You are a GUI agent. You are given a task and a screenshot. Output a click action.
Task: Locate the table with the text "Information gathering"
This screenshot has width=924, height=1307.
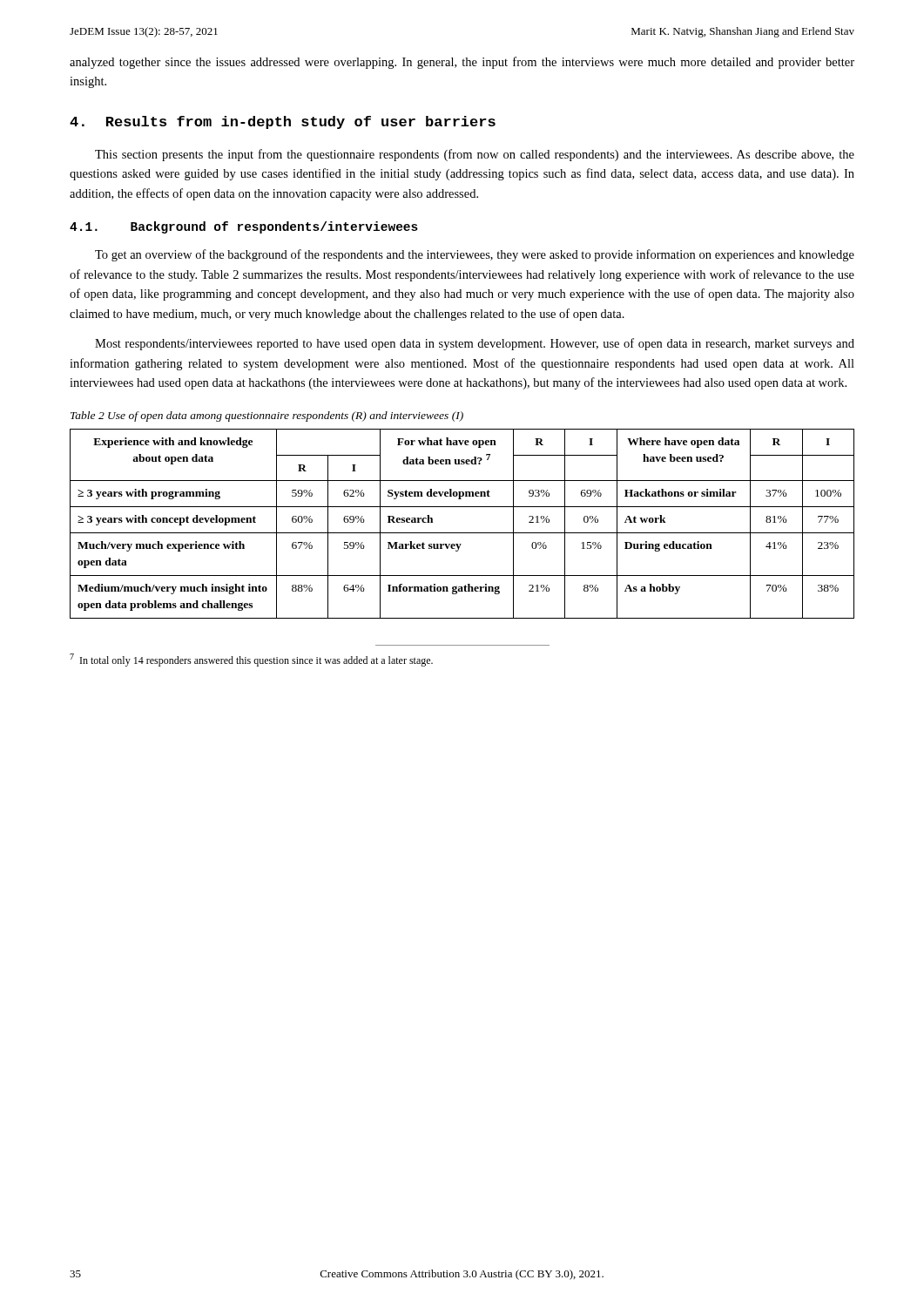click(462, 523)
